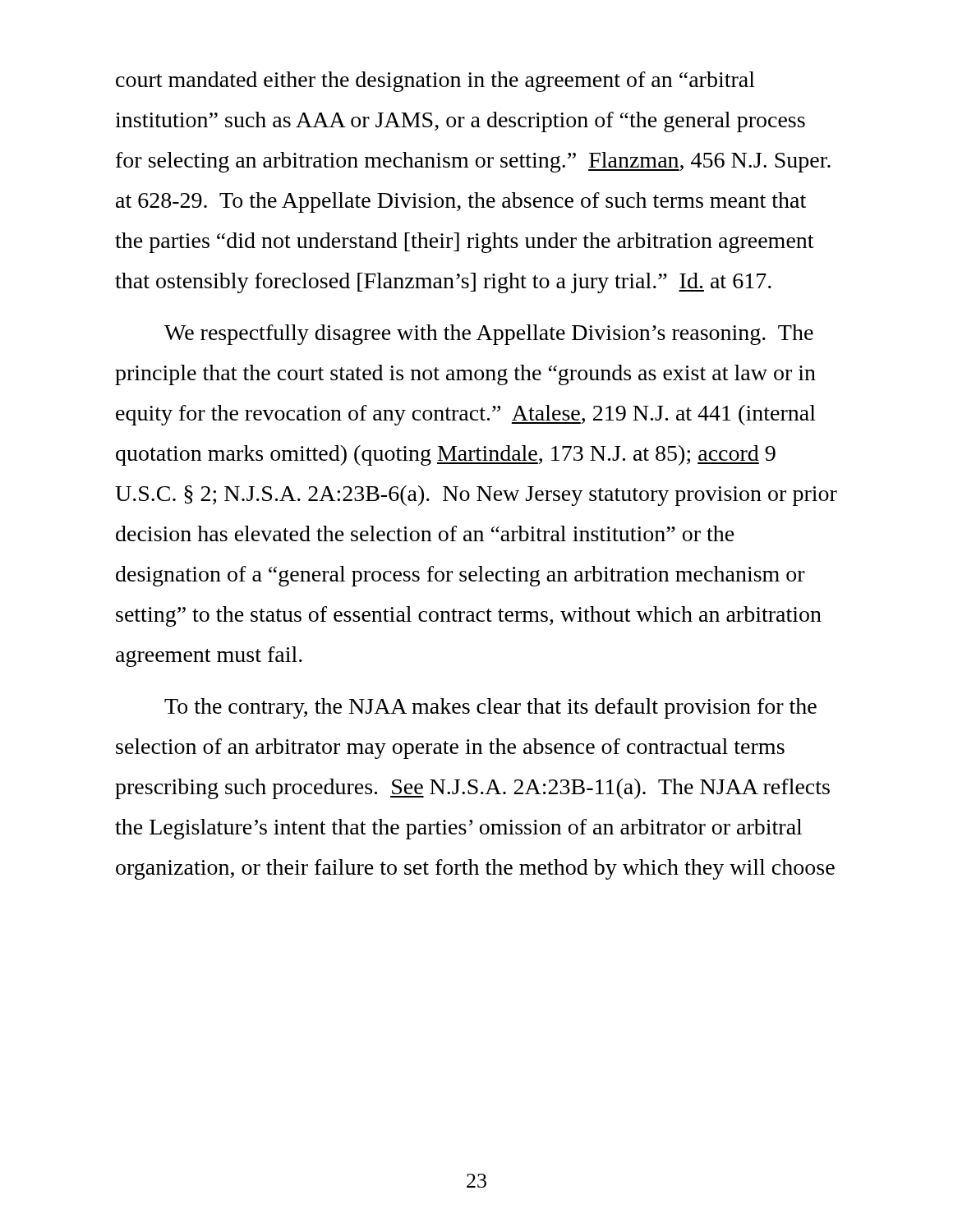953x1232 pixels.
Task: Find the text block that reads "To the contrary, the NJAA makes"
Action: pos(476,786)
